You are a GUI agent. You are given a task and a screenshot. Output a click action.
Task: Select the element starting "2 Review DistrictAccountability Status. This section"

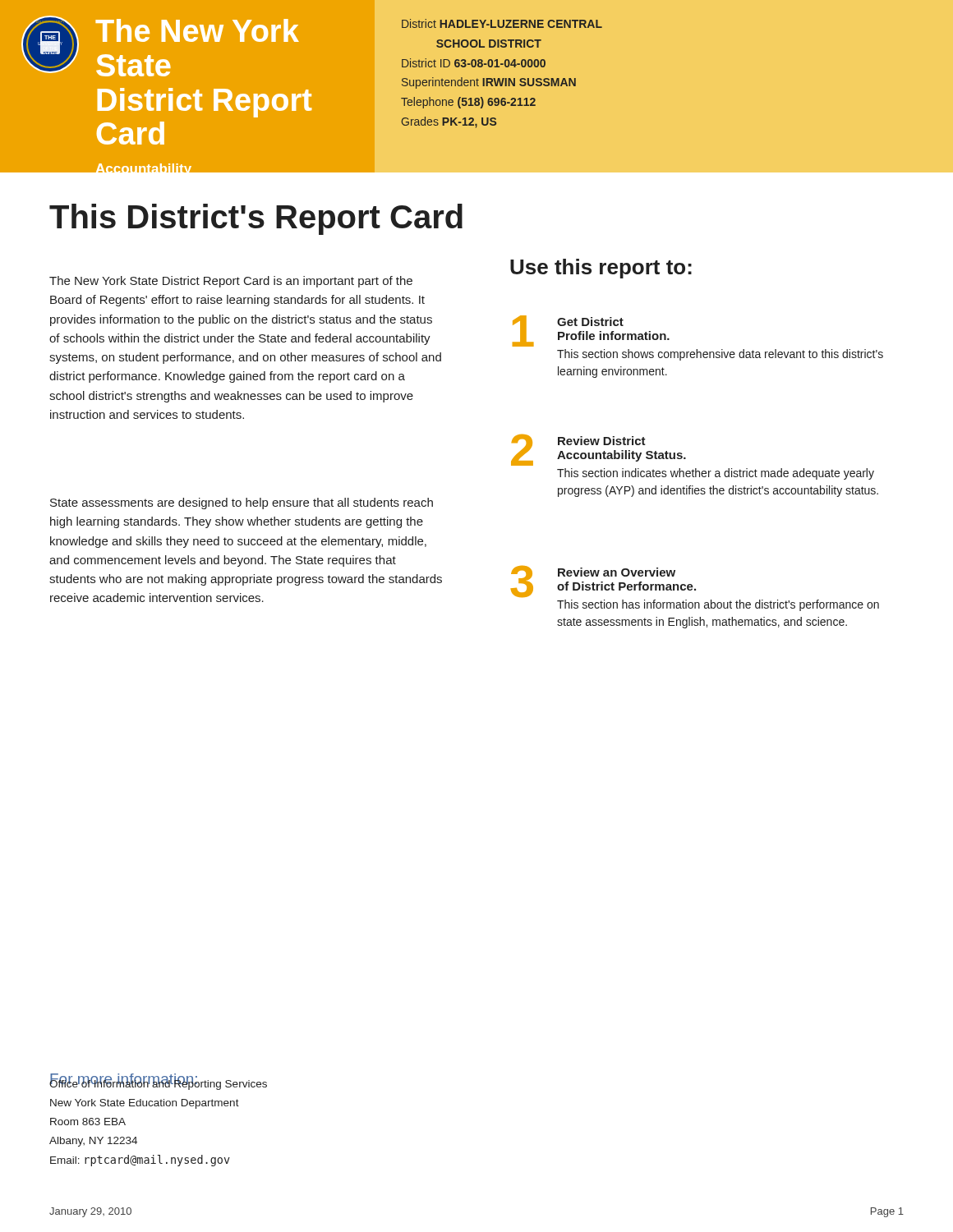point(702,463)
